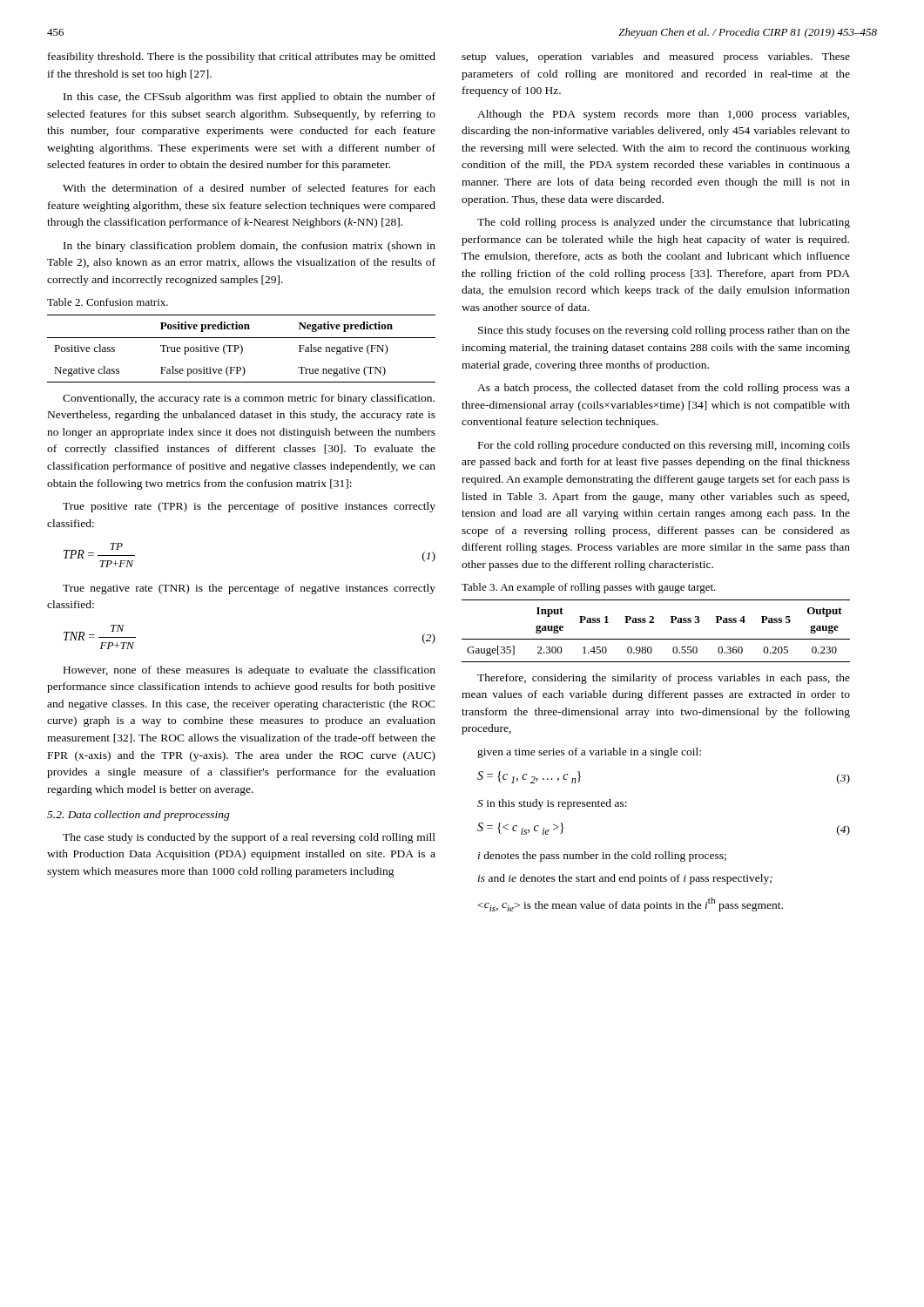
Task: Select the region starting "In the binary classification"
Action: tap(241, 262)
